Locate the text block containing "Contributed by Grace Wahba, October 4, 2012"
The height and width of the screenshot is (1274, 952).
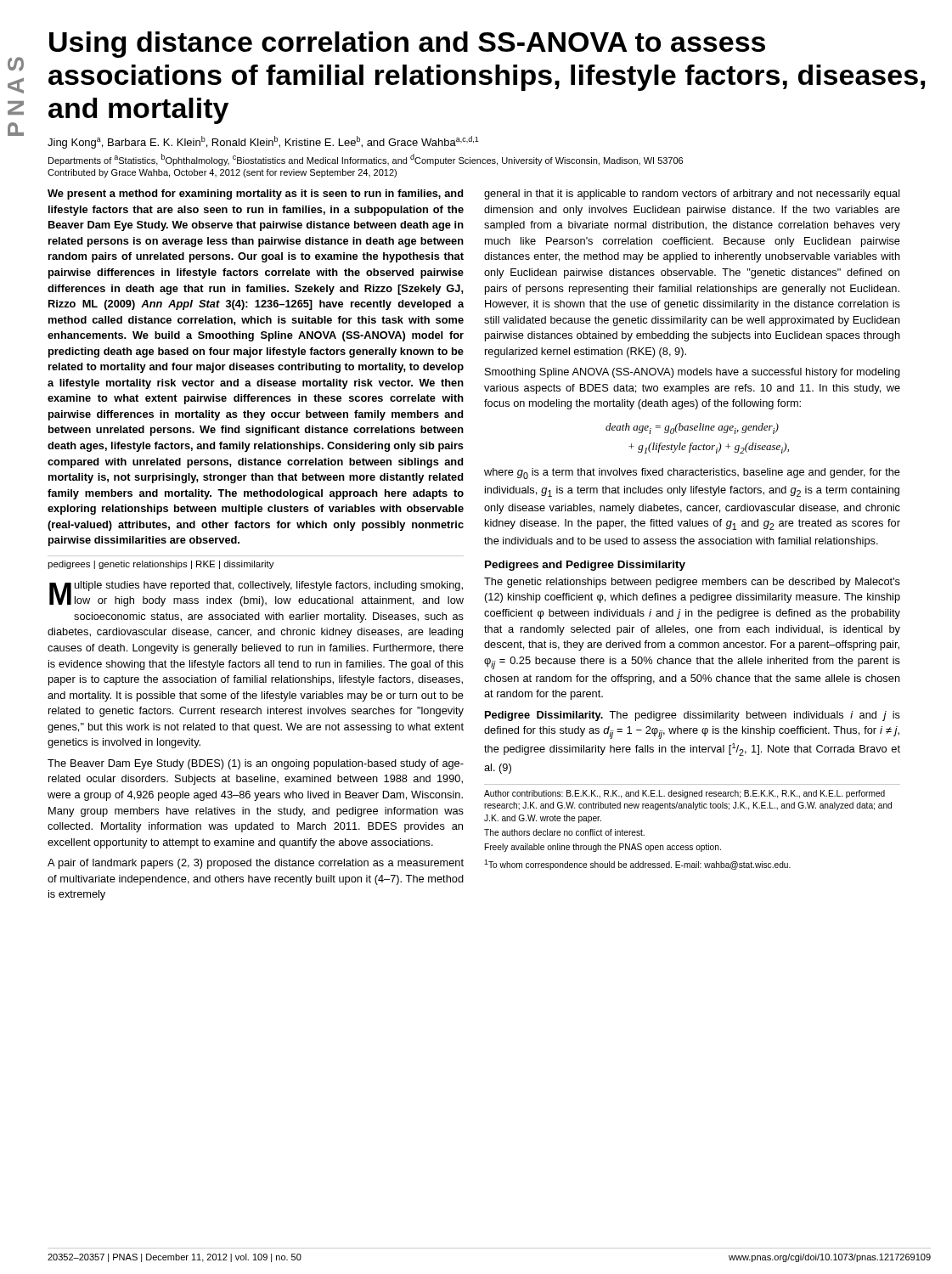click(x=222, y=173)
